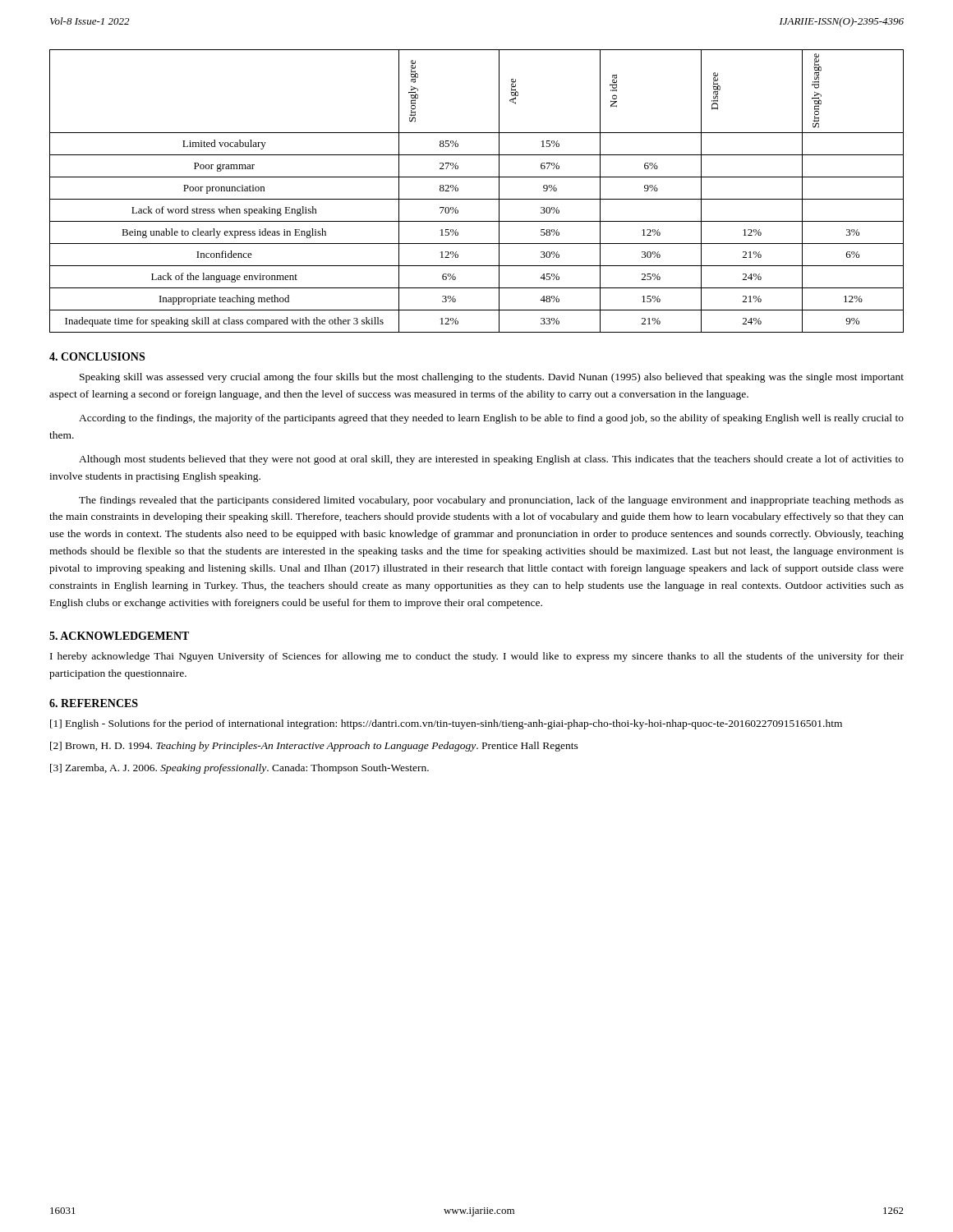Image resolution: width=953 pixels, height=1232 pixels.
Task: Select the text block starting "5. ACKNOWLEDGEMENT"
Action: click(119, 636)
